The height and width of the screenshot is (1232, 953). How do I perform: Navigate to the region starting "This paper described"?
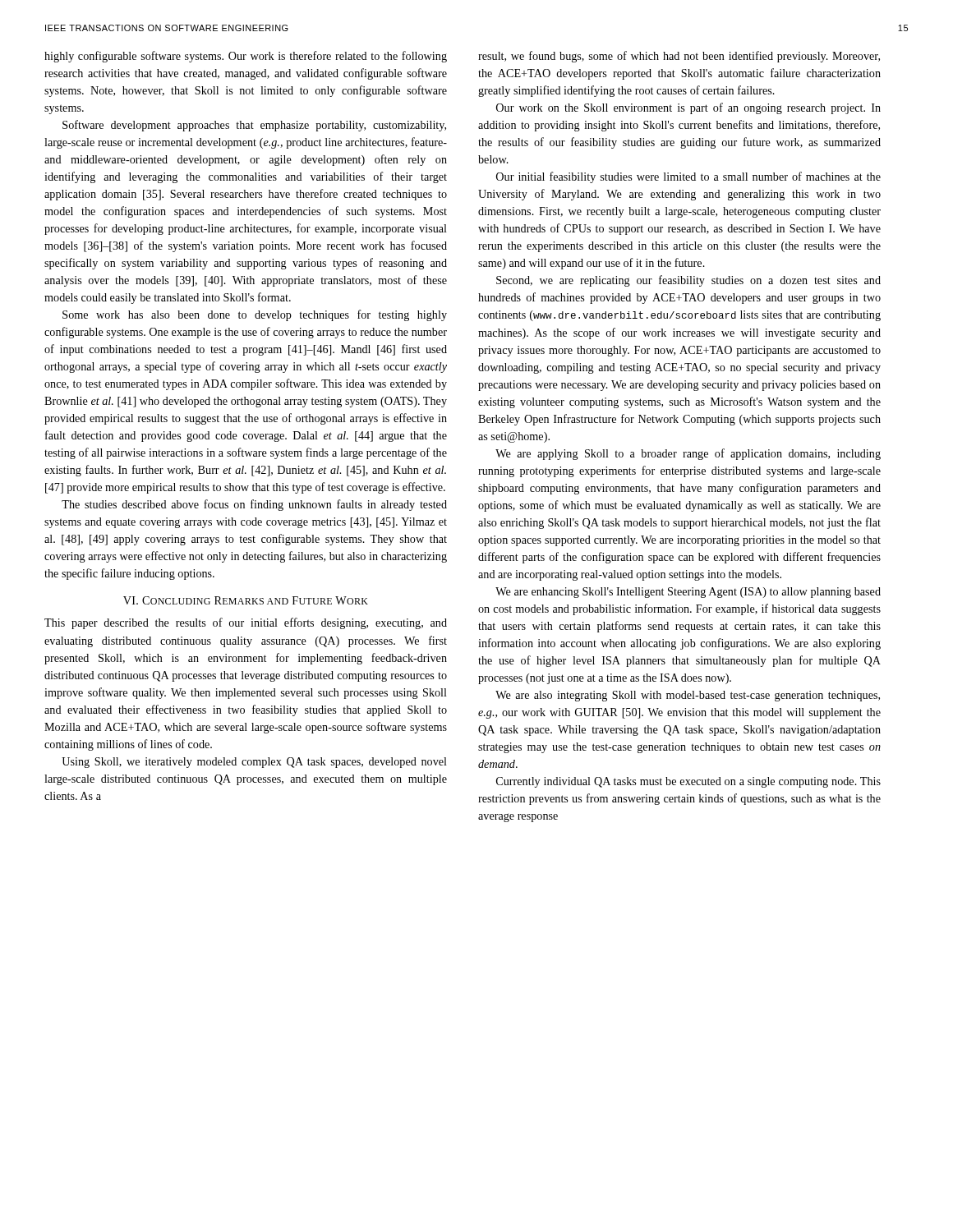tap(246, 684)
